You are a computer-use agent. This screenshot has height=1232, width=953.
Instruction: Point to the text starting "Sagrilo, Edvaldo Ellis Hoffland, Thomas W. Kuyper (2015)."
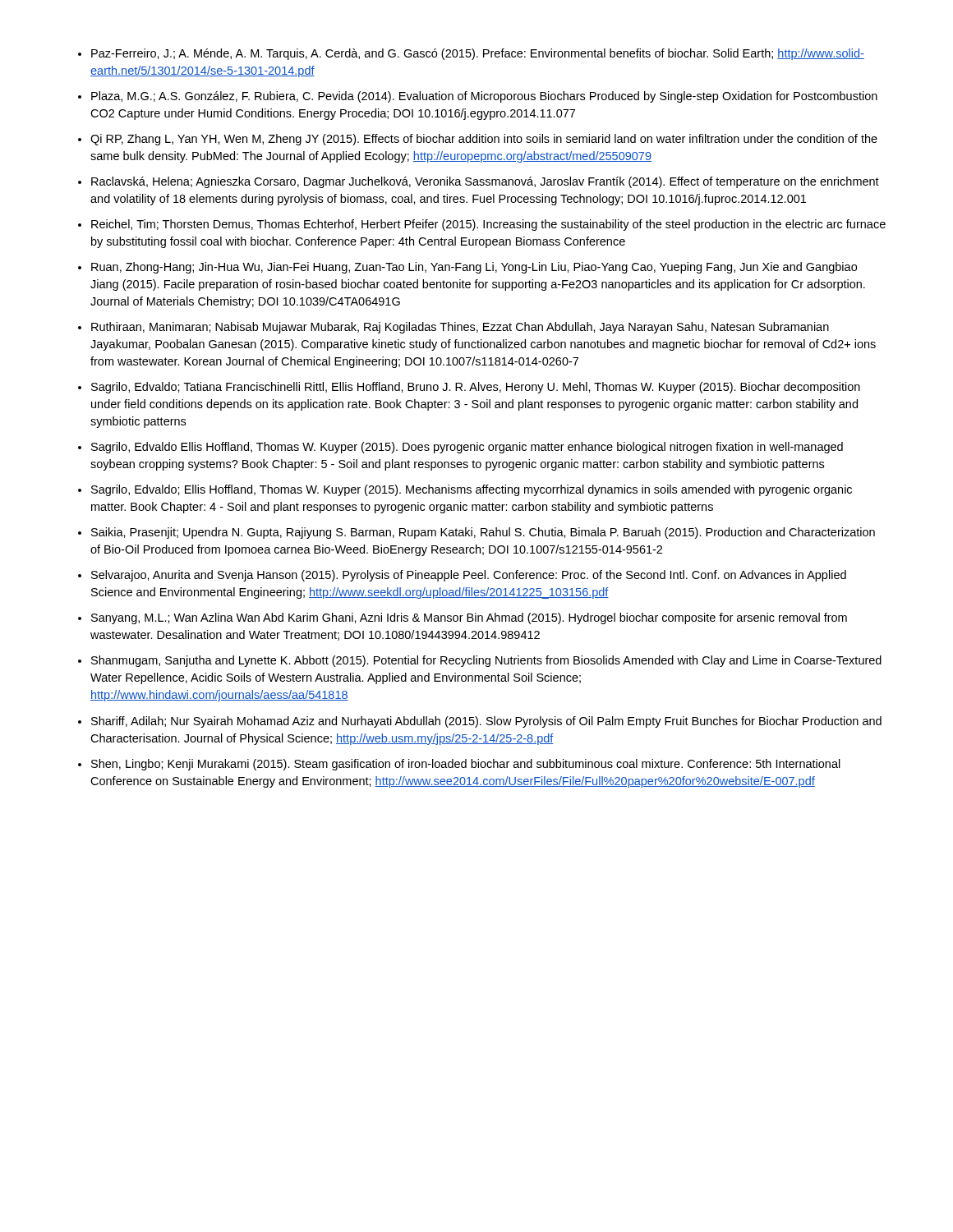(x=467, y=456)
